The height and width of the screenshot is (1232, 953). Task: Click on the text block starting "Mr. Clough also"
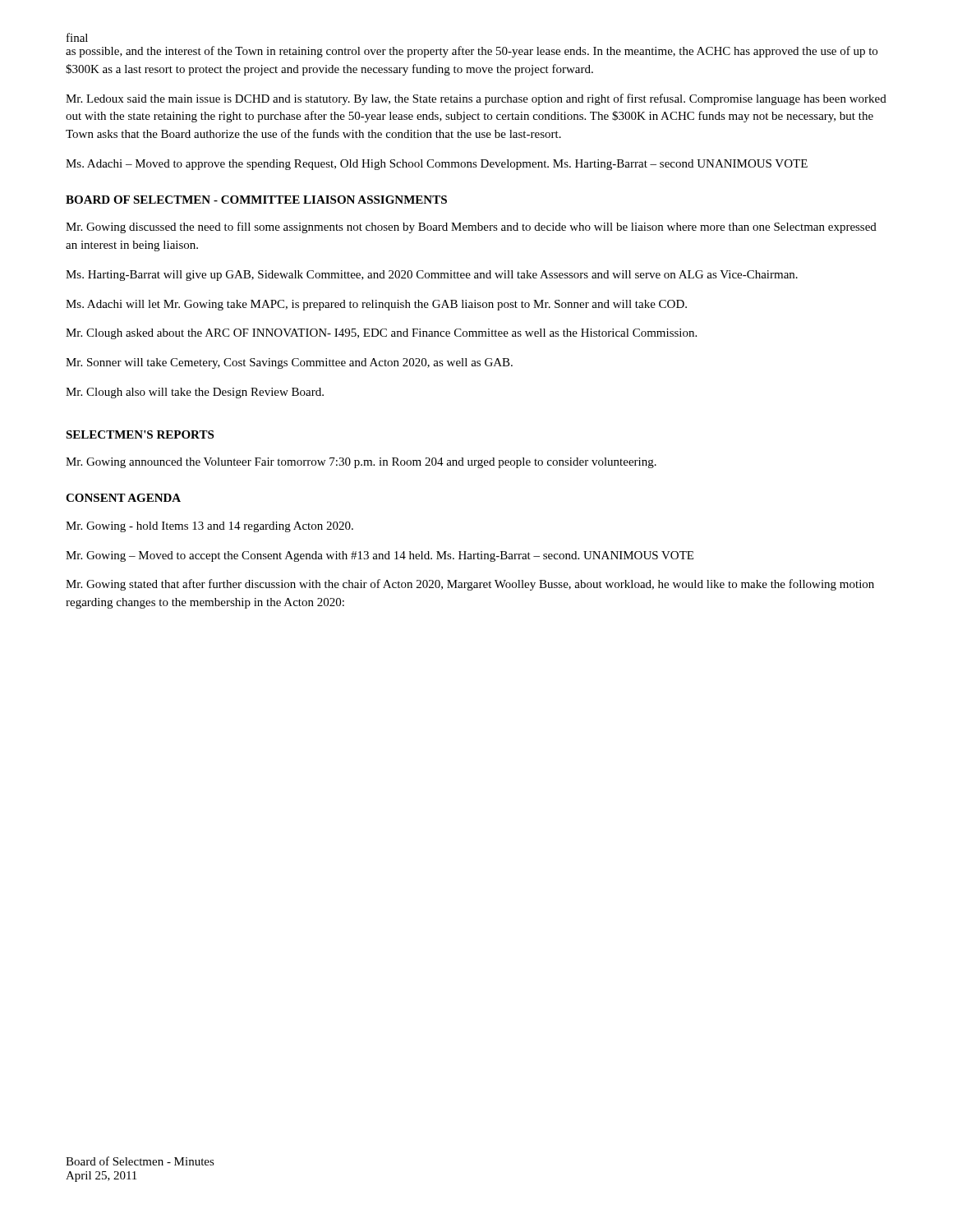point(195,393)
